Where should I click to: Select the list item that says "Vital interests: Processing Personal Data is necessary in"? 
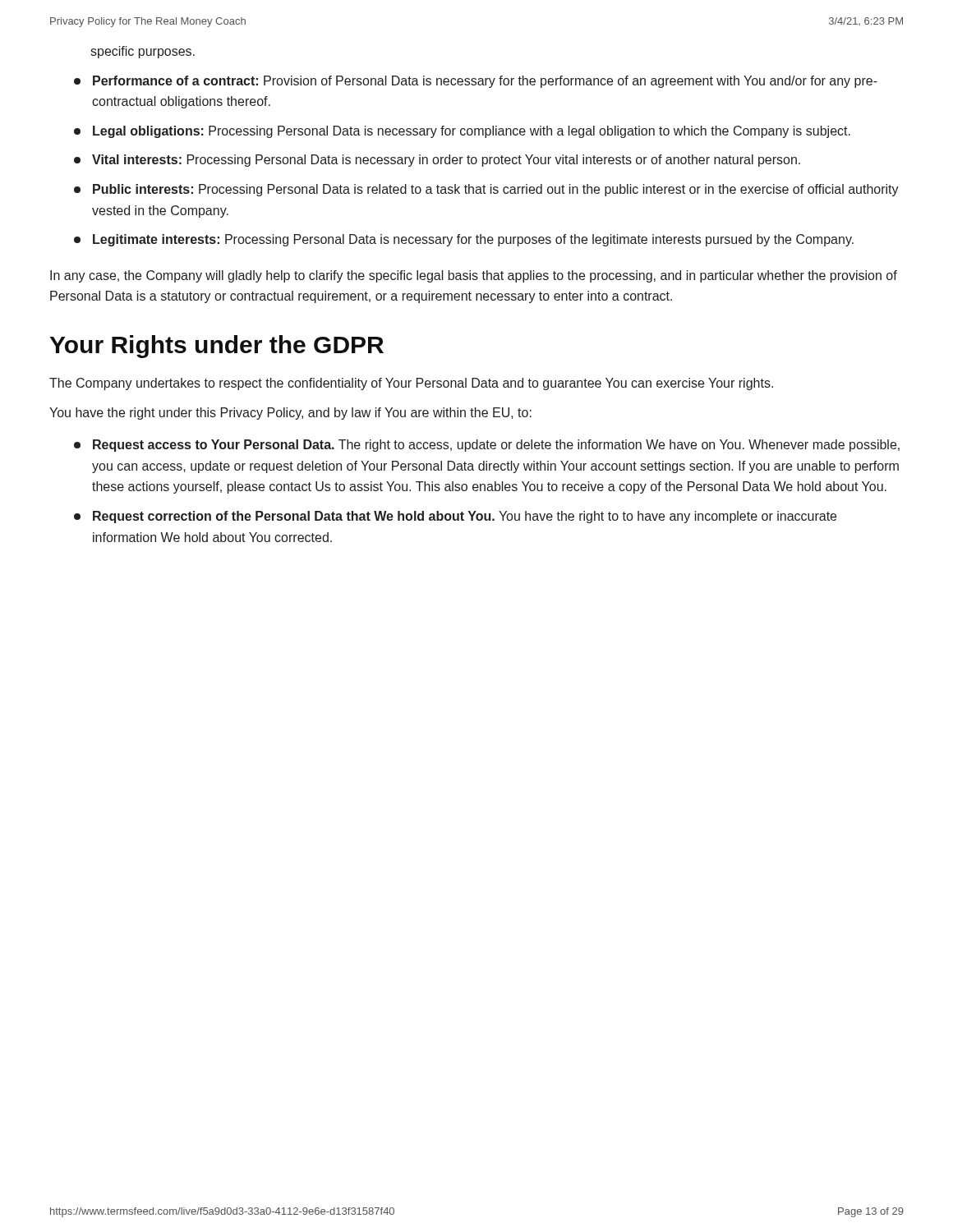click(489, 160)
